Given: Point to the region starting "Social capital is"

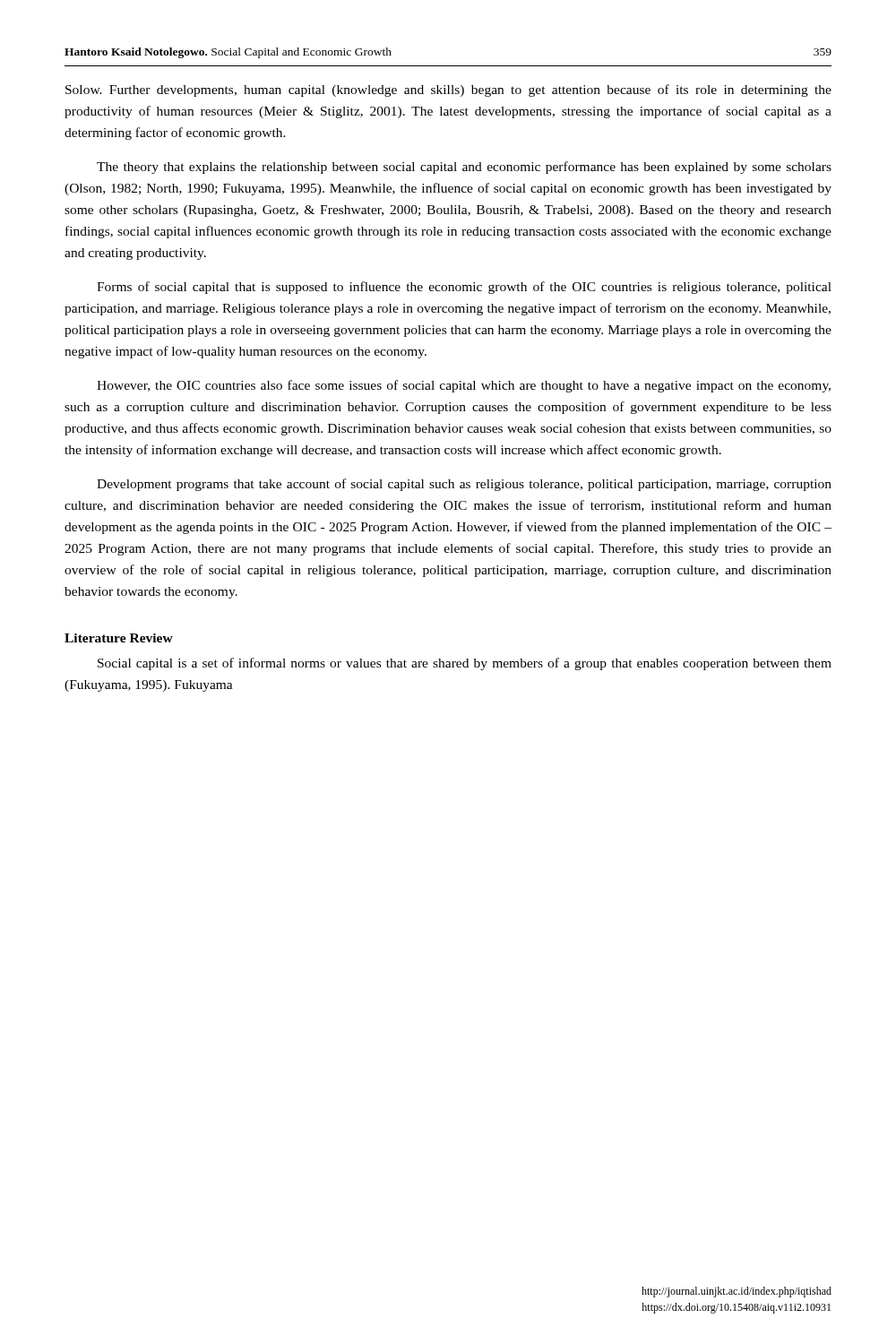Looking at the screenshot, I should pyautogui.click(x=448, y=674).
